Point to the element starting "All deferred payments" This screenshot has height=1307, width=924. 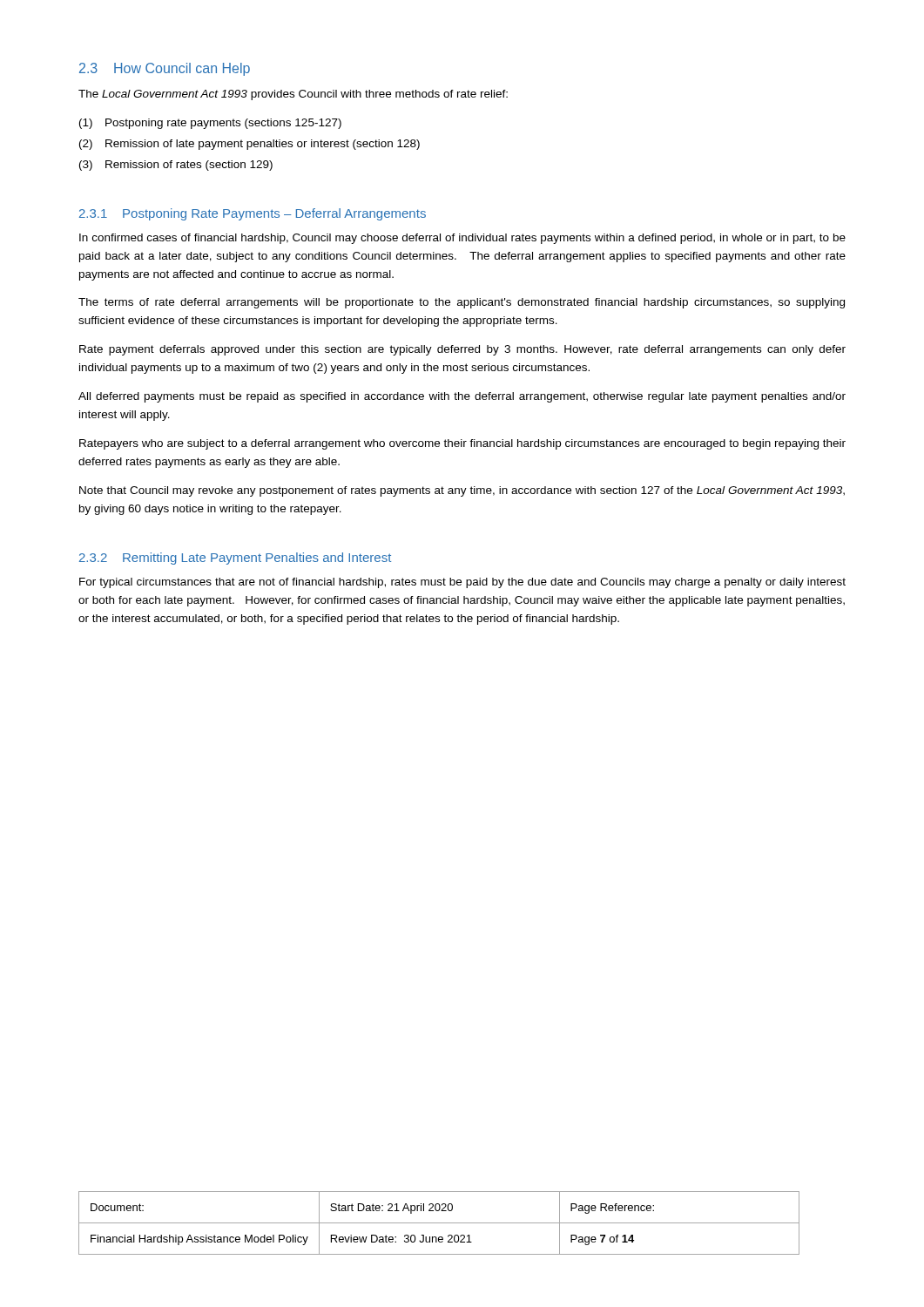click(462, 406)
